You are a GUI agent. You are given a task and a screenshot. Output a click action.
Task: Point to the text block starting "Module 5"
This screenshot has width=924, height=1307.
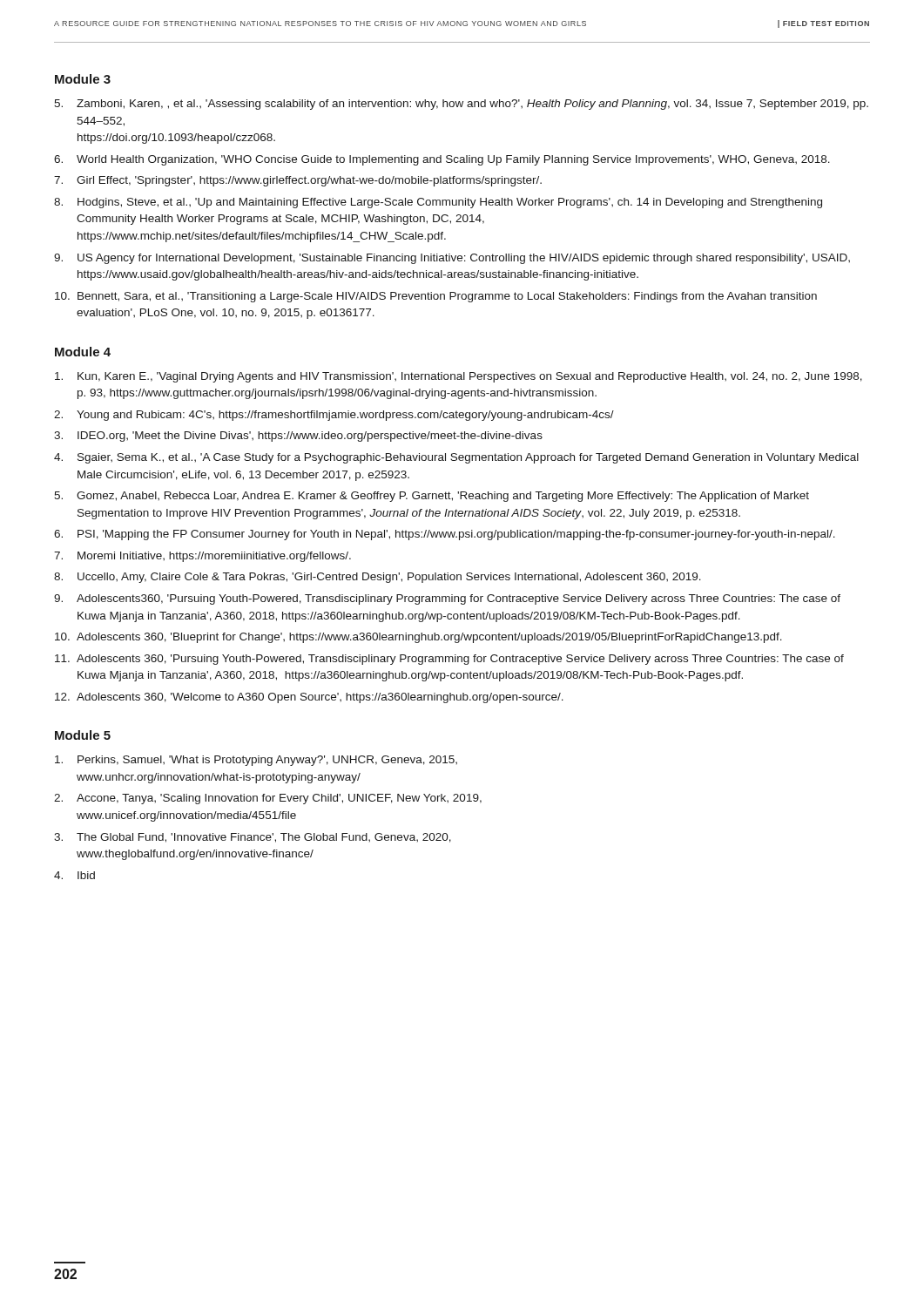82,735
